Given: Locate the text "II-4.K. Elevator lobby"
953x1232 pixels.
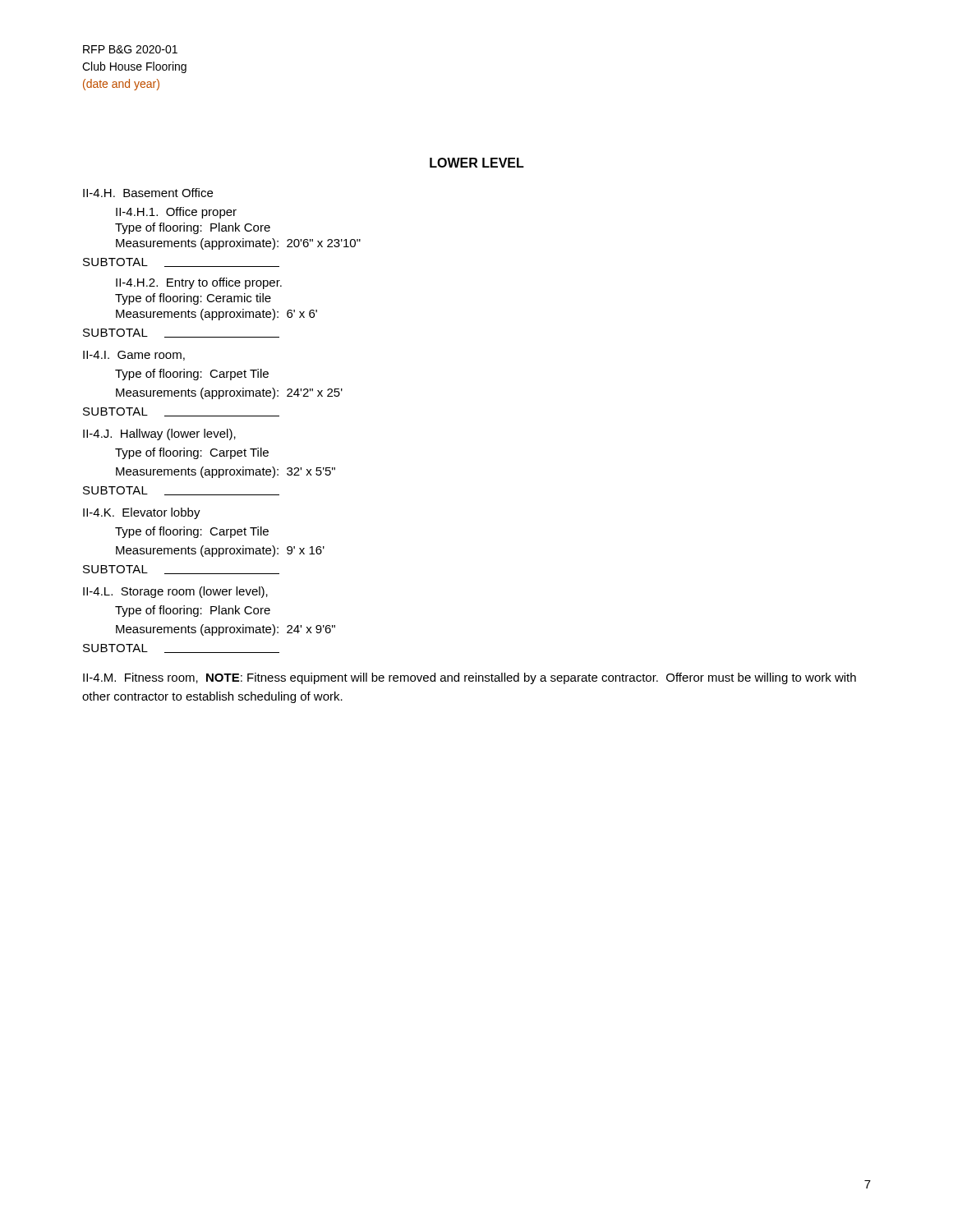Looking at the screenshot, I should pyautogui.click(x=141, y=512).
